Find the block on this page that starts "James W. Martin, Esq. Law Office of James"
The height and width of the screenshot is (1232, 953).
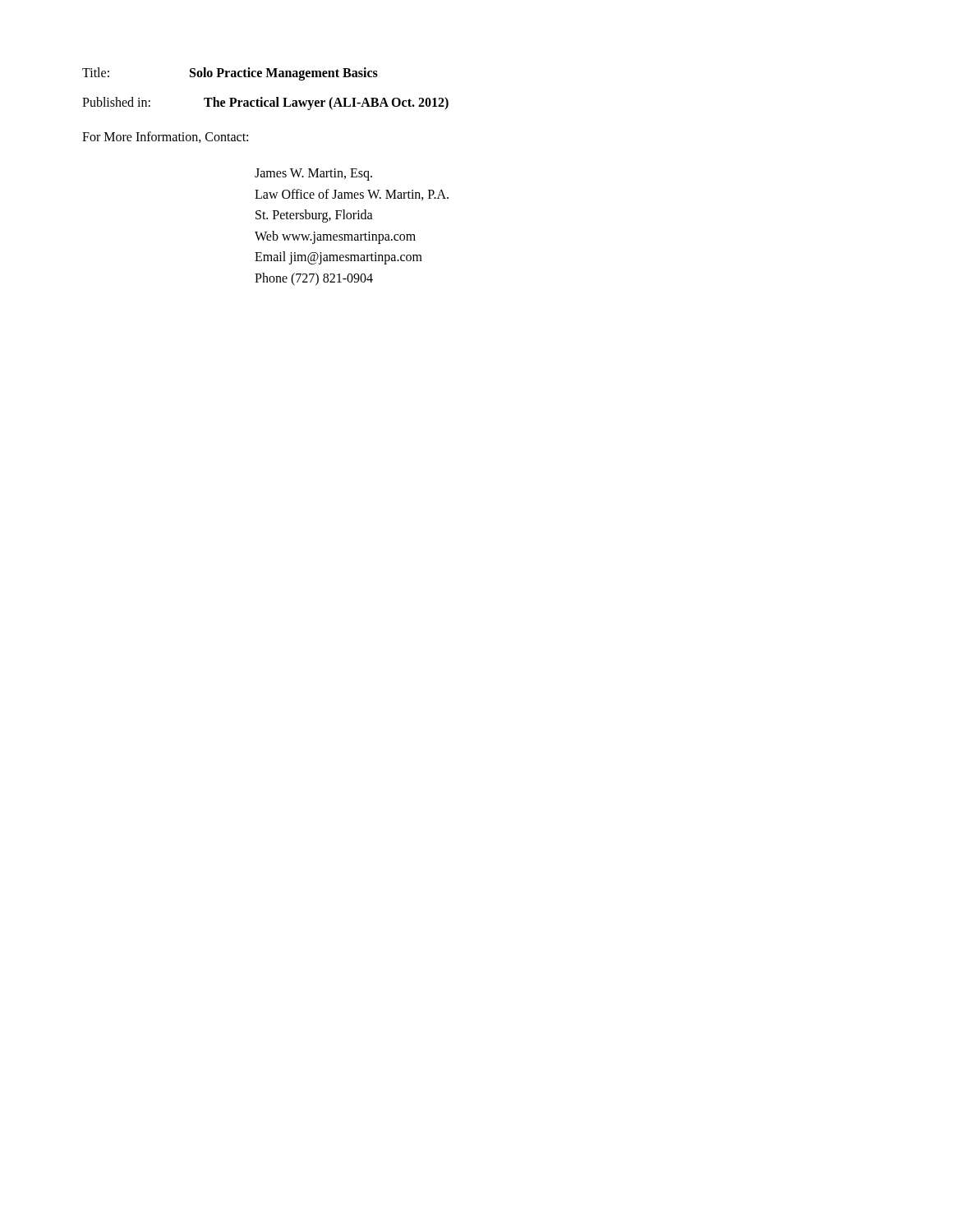[352, 225]
